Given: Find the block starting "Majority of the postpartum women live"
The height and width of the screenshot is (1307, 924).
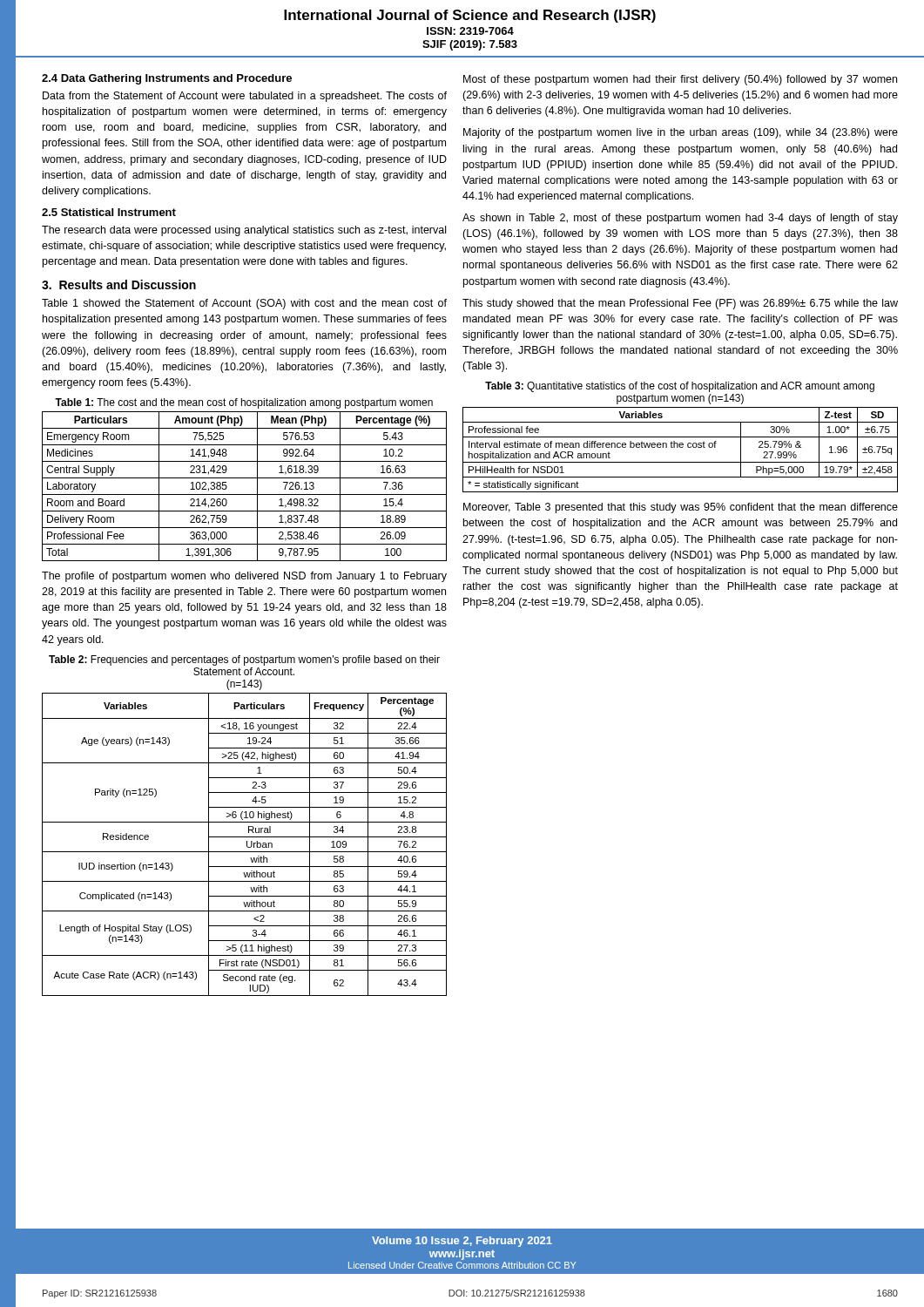Looking at the screenshot, I should coord(680,164).
